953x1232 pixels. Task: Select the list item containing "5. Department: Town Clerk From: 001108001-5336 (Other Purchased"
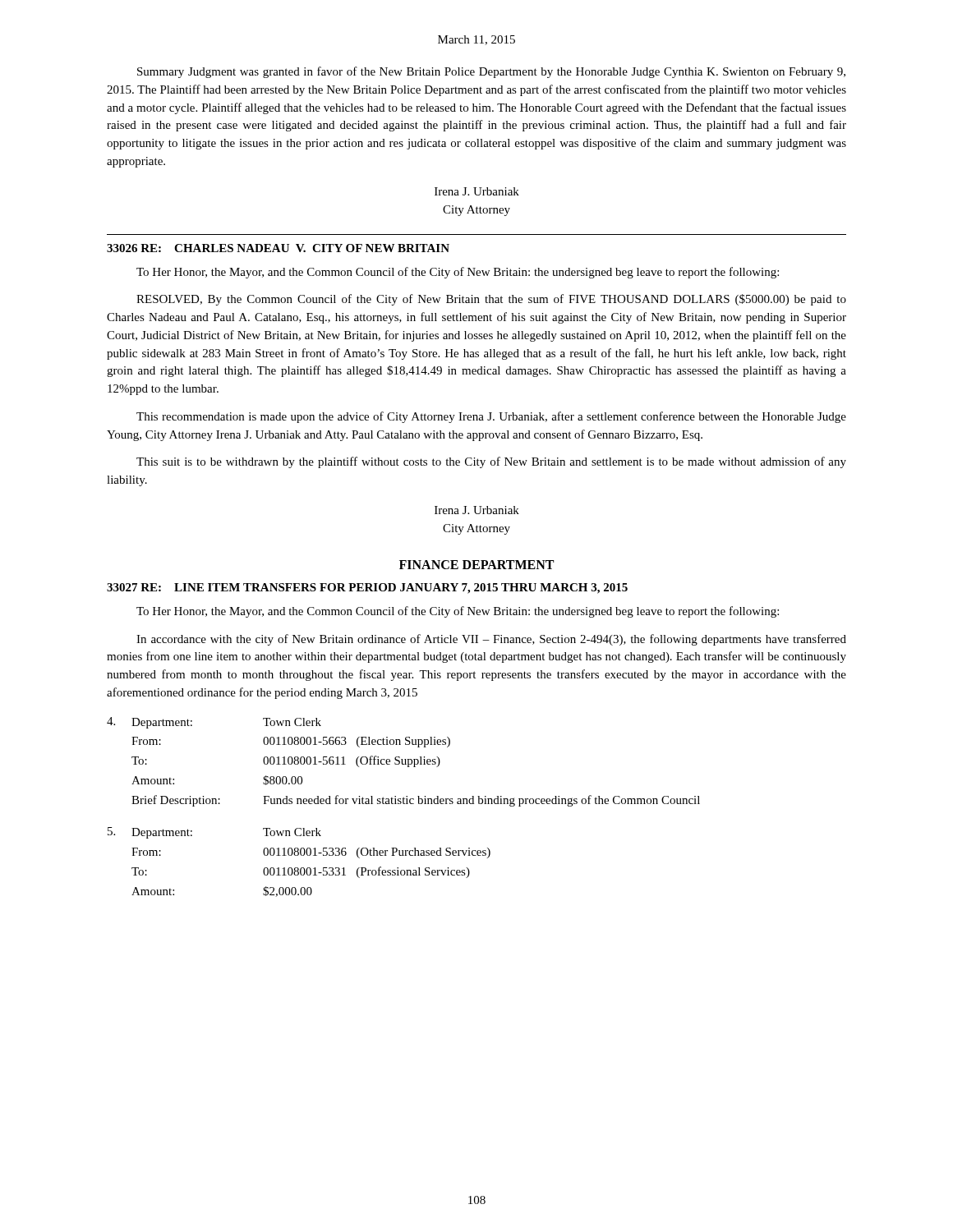click(476, 862)
